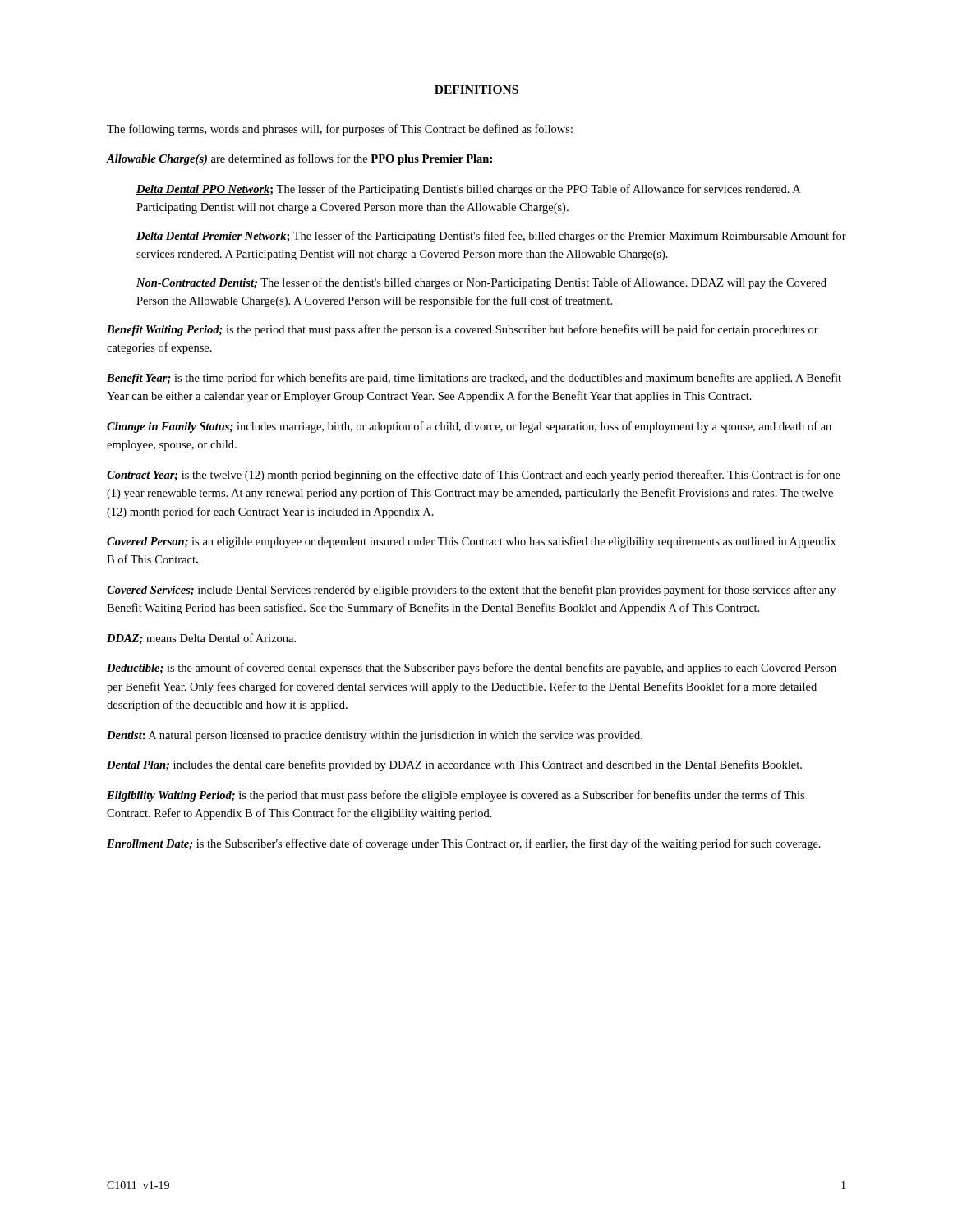The width and height of the screenshot is (953, 1232).
Task: Select the text block that reads "Benefit Year; is the"
Action: click(474, 387)
